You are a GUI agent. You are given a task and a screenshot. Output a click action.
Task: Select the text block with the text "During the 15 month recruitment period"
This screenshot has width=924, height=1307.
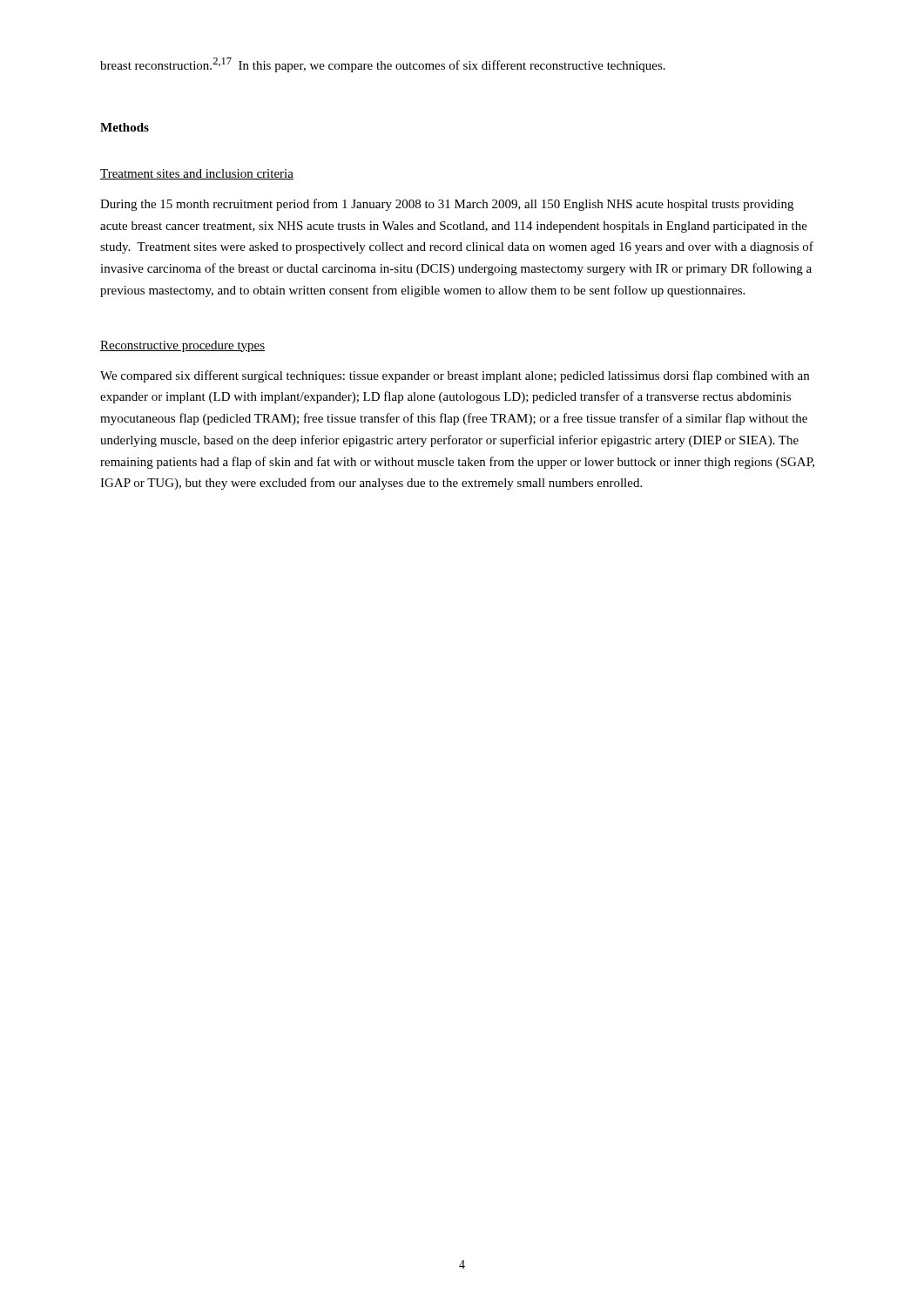click(457, 247)
